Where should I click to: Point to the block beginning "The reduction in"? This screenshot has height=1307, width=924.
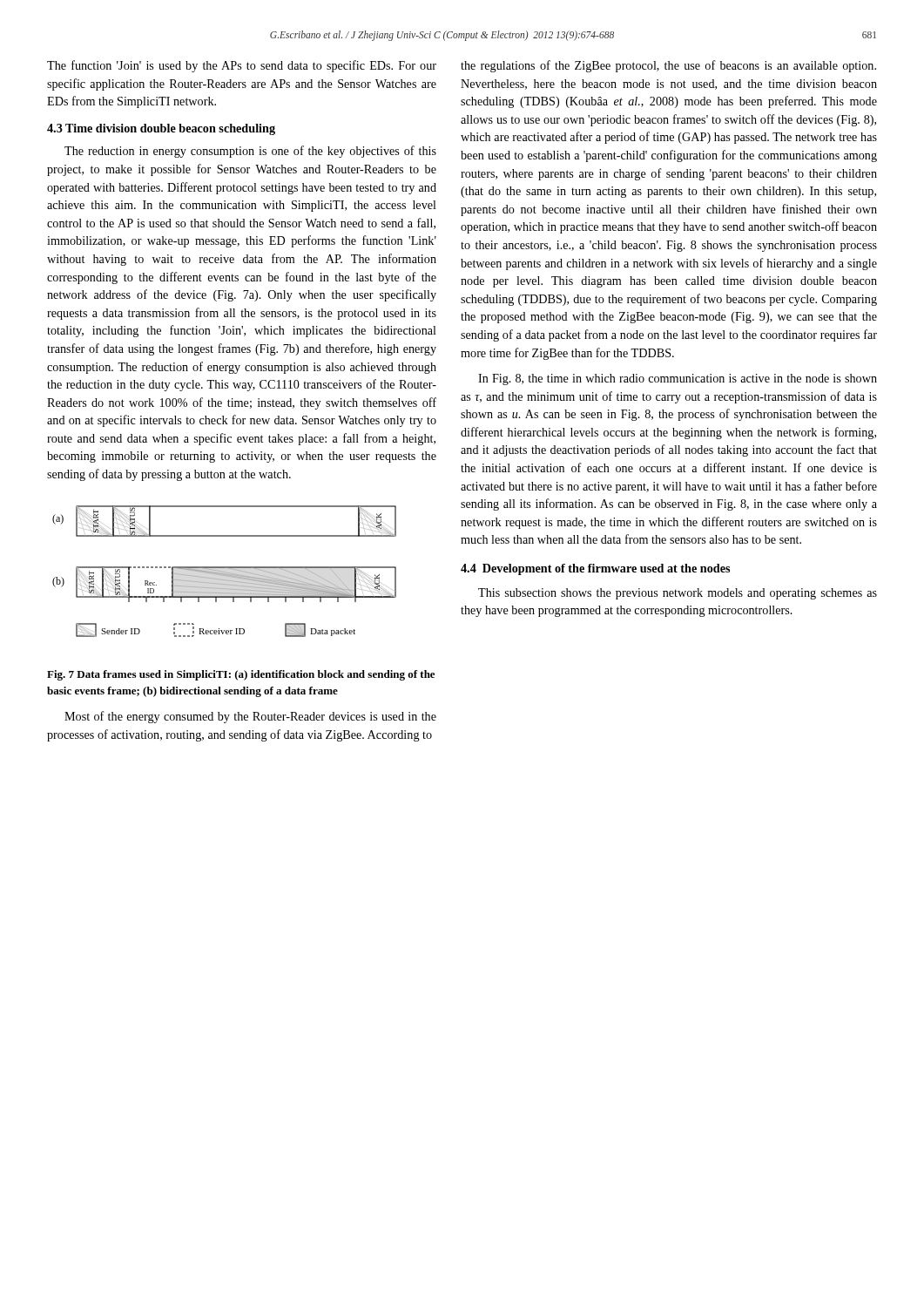[x=242, y=313]
